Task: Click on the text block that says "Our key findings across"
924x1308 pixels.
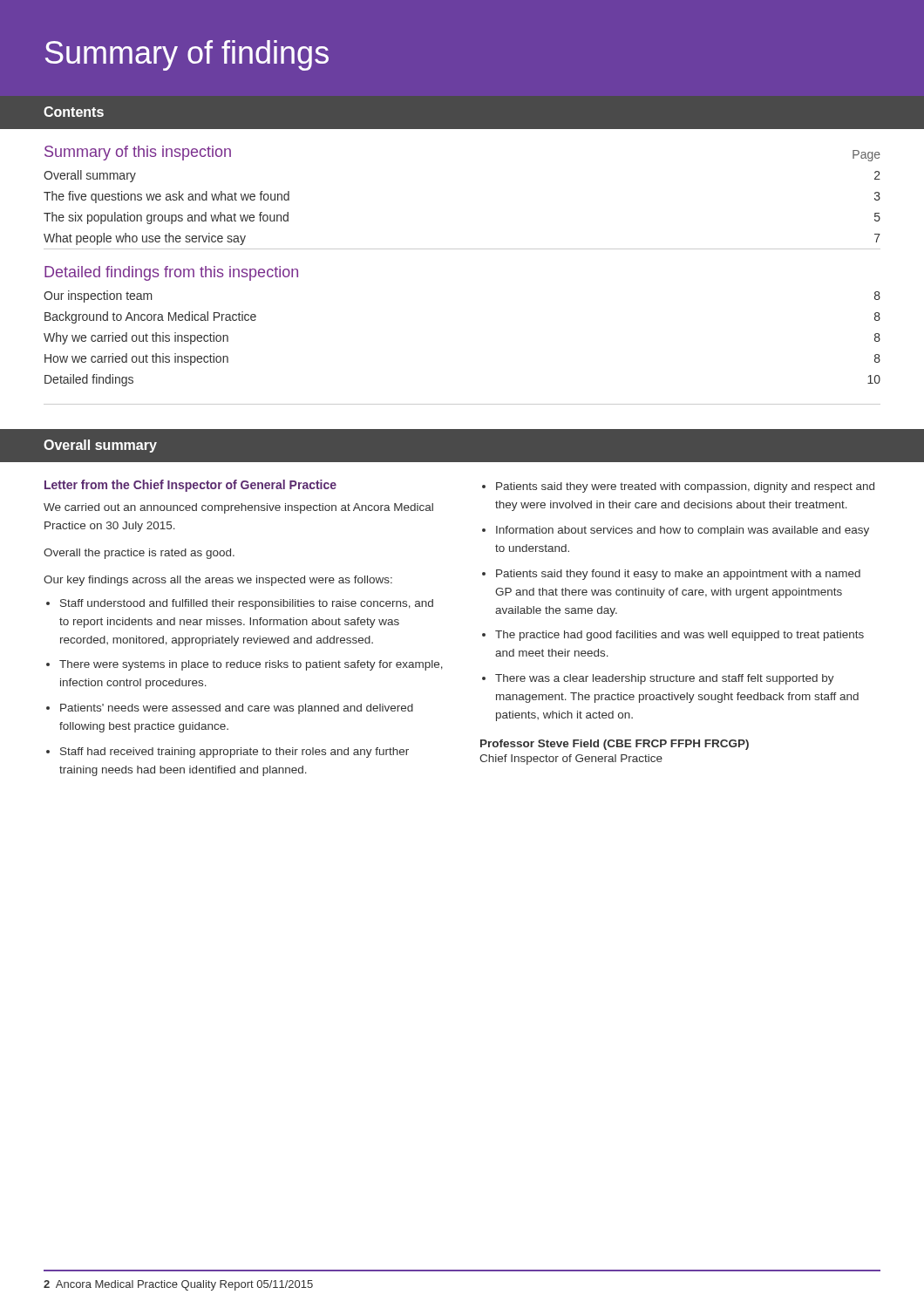Action: pos(218,579)
